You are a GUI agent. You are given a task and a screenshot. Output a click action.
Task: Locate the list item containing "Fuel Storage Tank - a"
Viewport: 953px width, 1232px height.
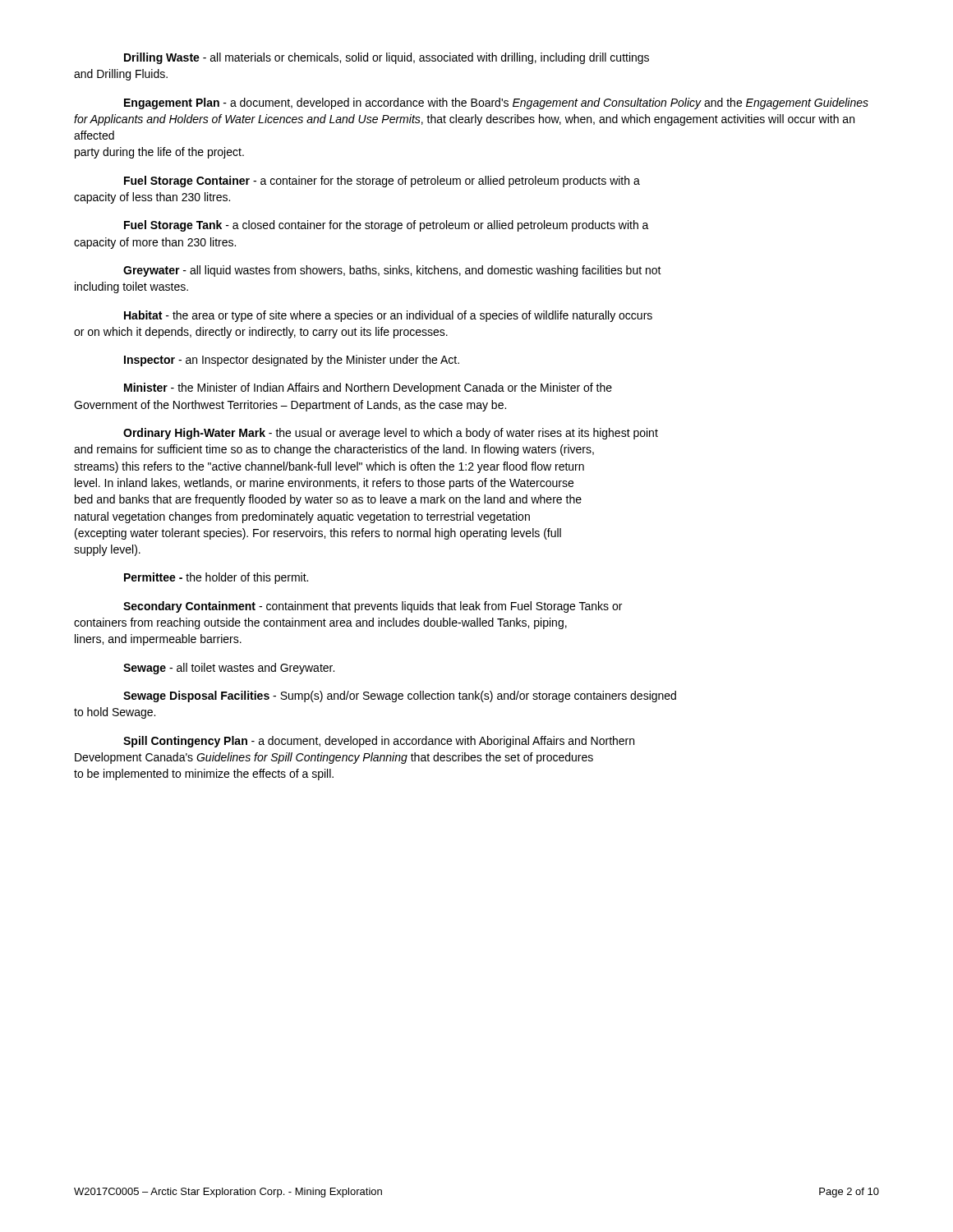click(x=476, y=235)
